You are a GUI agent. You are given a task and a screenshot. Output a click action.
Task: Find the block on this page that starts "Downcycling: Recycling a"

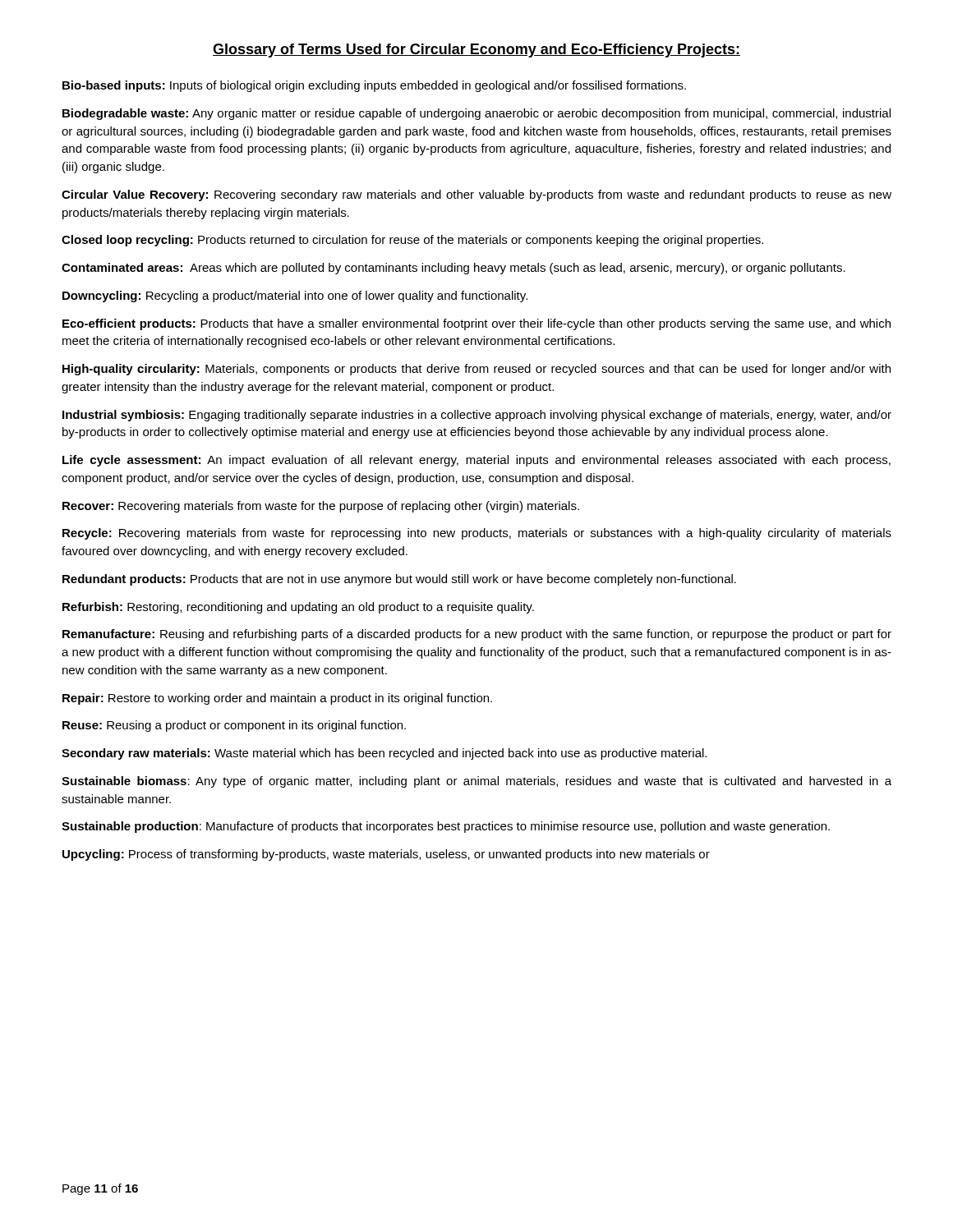point(295,295)
